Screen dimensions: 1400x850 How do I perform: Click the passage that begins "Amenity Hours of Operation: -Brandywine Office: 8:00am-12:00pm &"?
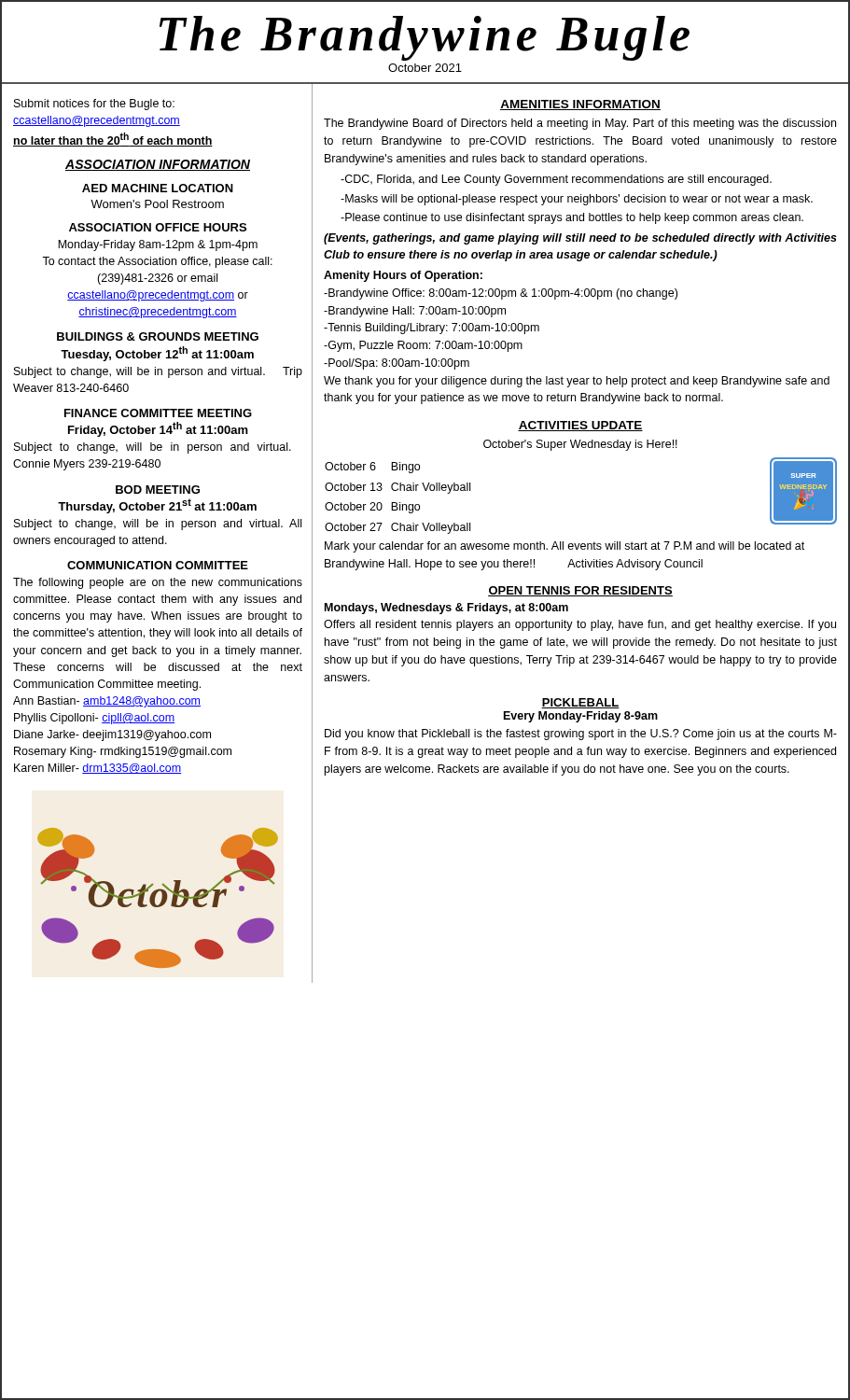[403, 276]
